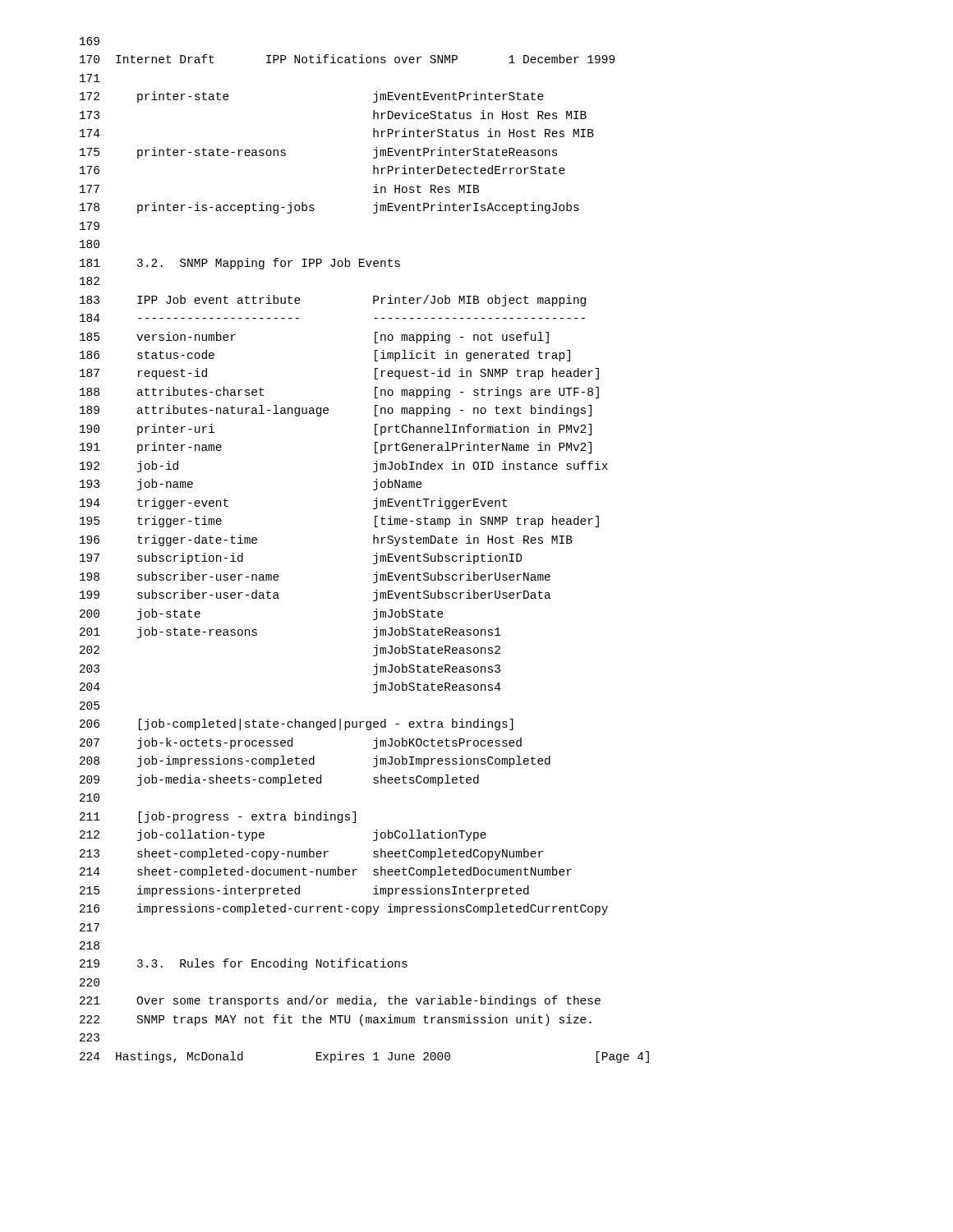The image size is (953, 1232).
Task: Select a table
Action: [x=476, y=494]
